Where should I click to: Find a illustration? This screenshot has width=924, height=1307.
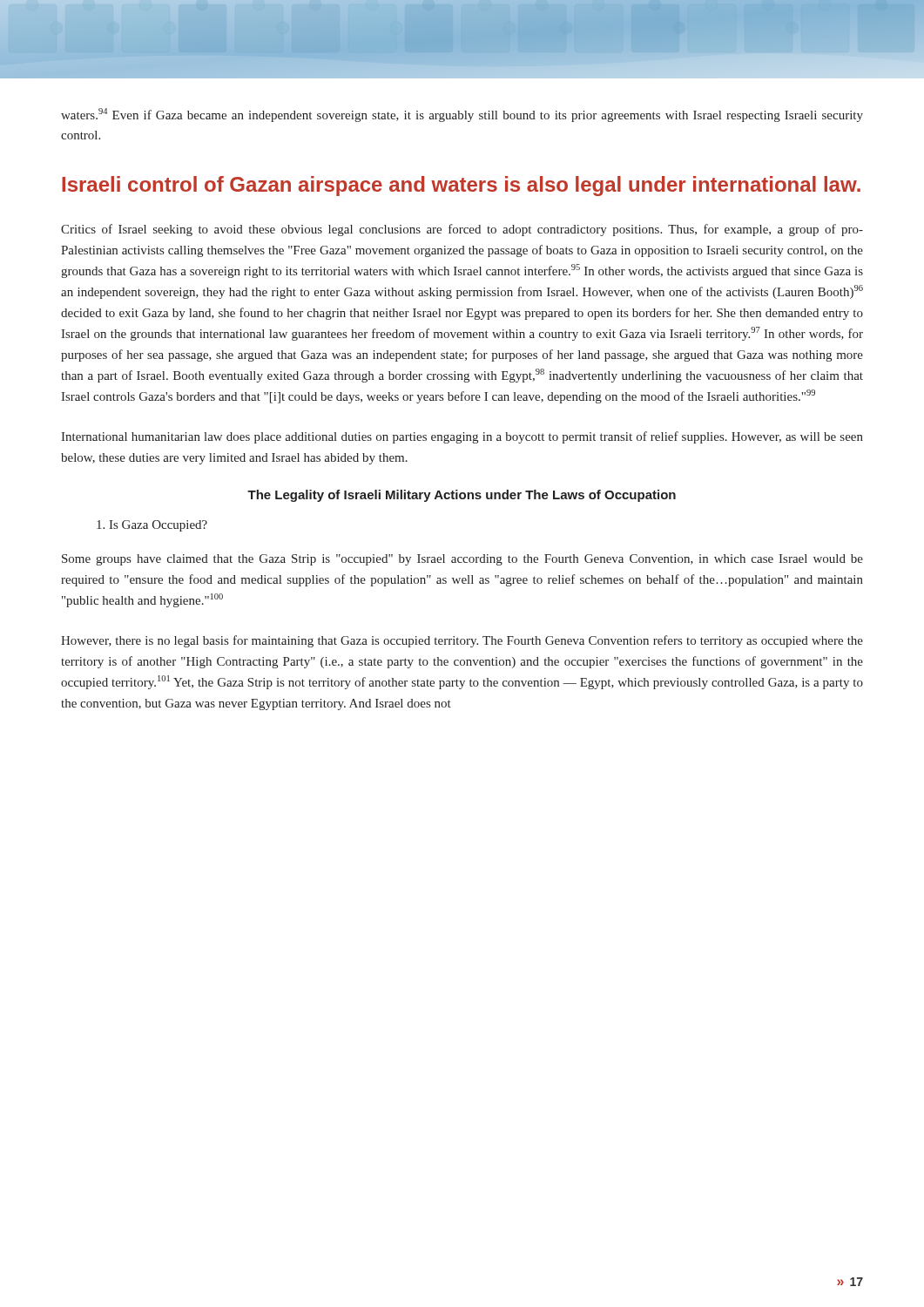(462, 39)
